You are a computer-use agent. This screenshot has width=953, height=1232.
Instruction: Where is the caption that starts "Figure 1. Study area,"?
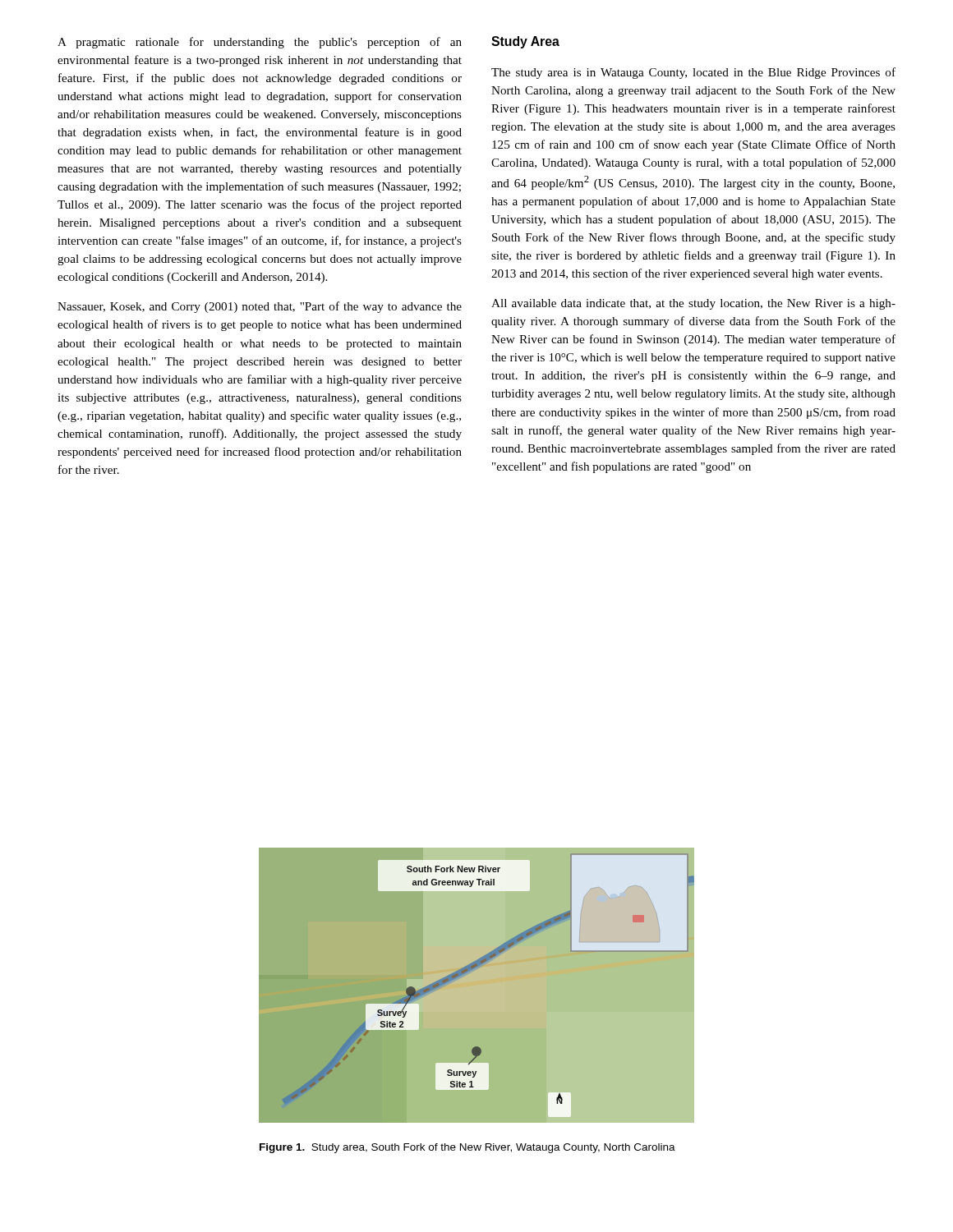pos(476,1147)
